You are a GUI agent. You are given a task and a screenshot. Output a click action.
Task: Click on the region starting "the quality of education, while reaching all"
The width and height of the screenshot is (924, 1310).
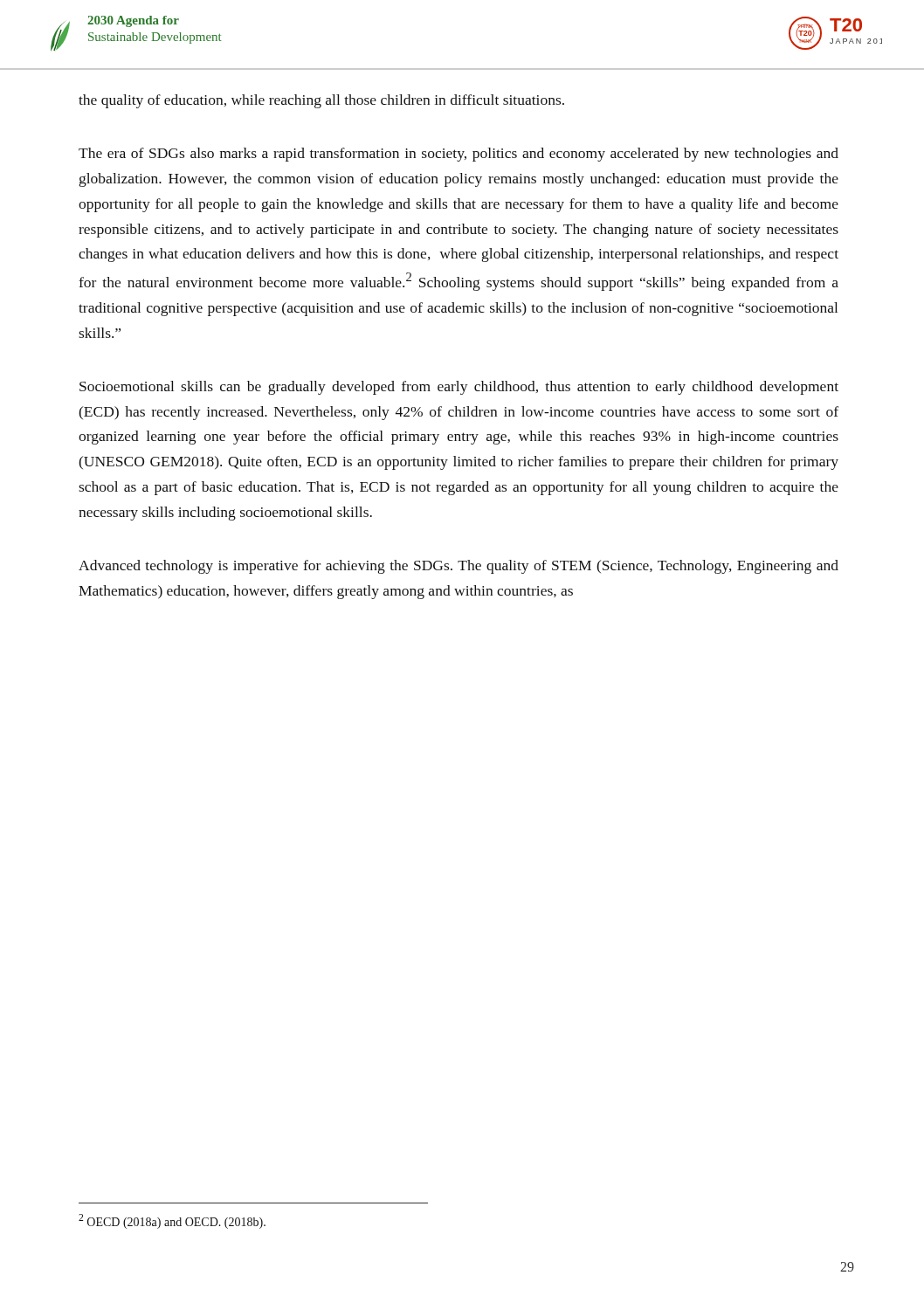tap(322, 100)
